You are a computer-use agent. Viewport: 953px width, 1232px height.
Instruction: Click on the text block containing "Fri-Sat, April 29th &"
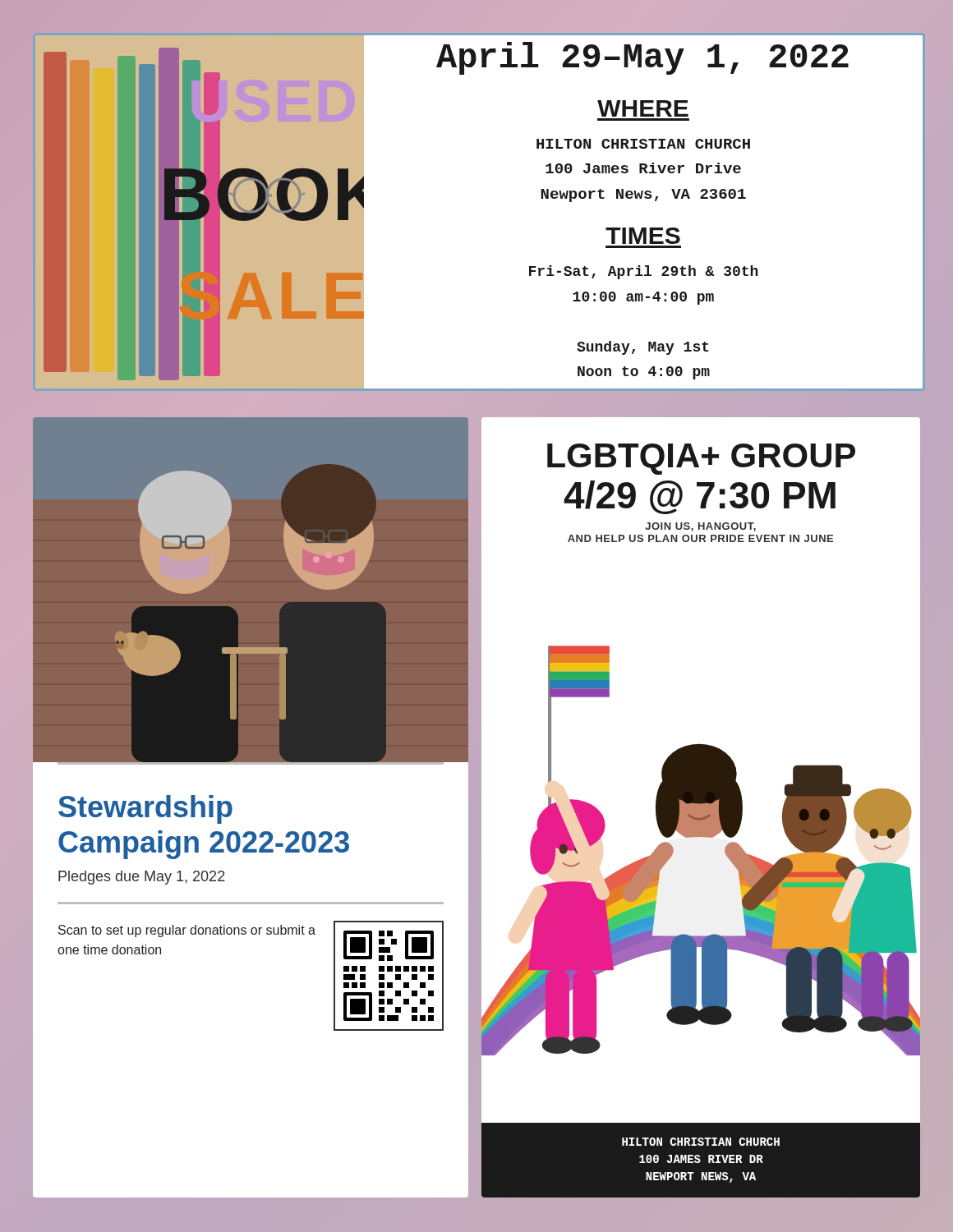click(x=643, y=272)
